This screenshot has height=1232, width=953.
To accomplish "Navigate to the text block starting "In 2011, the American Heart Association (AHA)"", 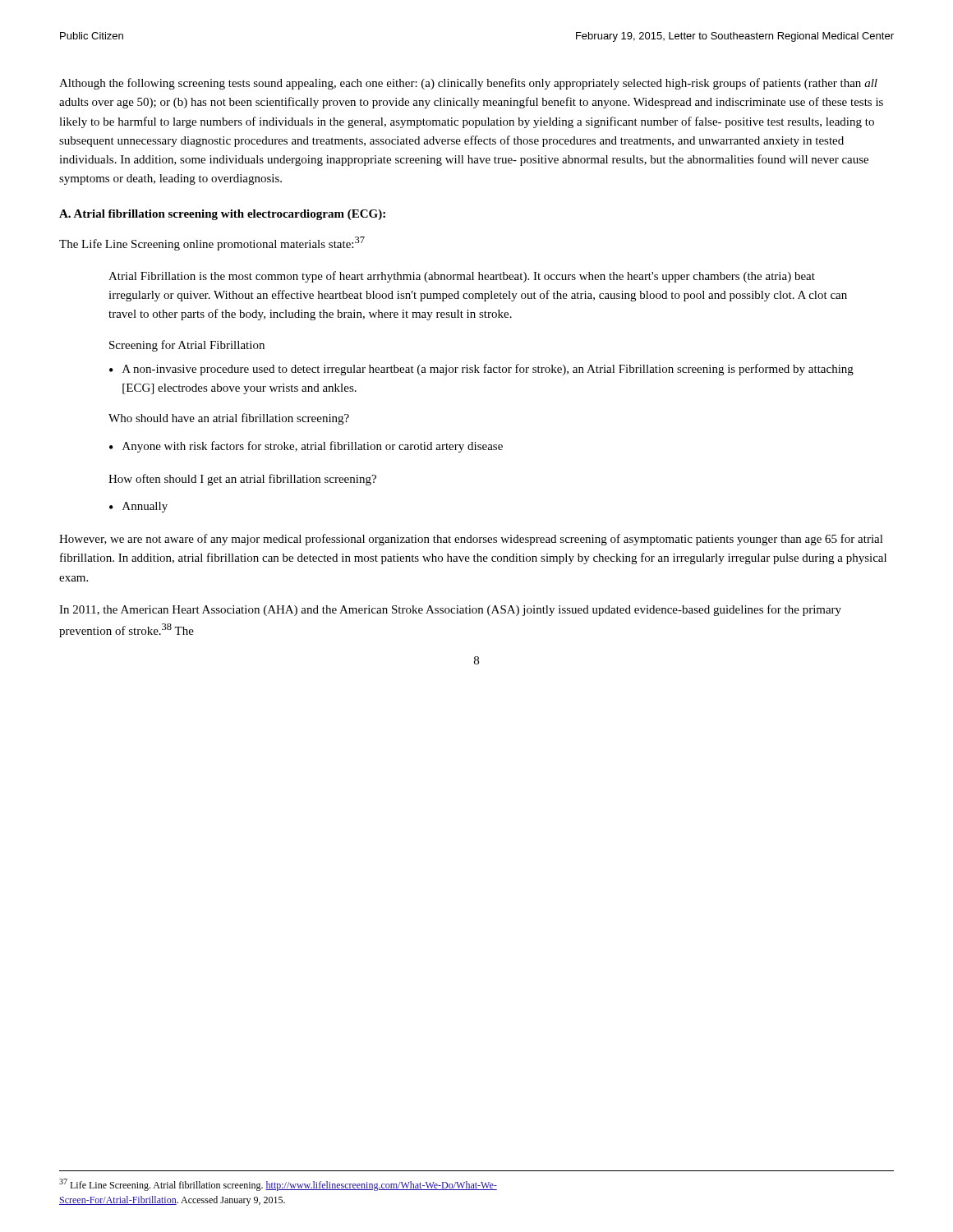I will click(450, 620).
